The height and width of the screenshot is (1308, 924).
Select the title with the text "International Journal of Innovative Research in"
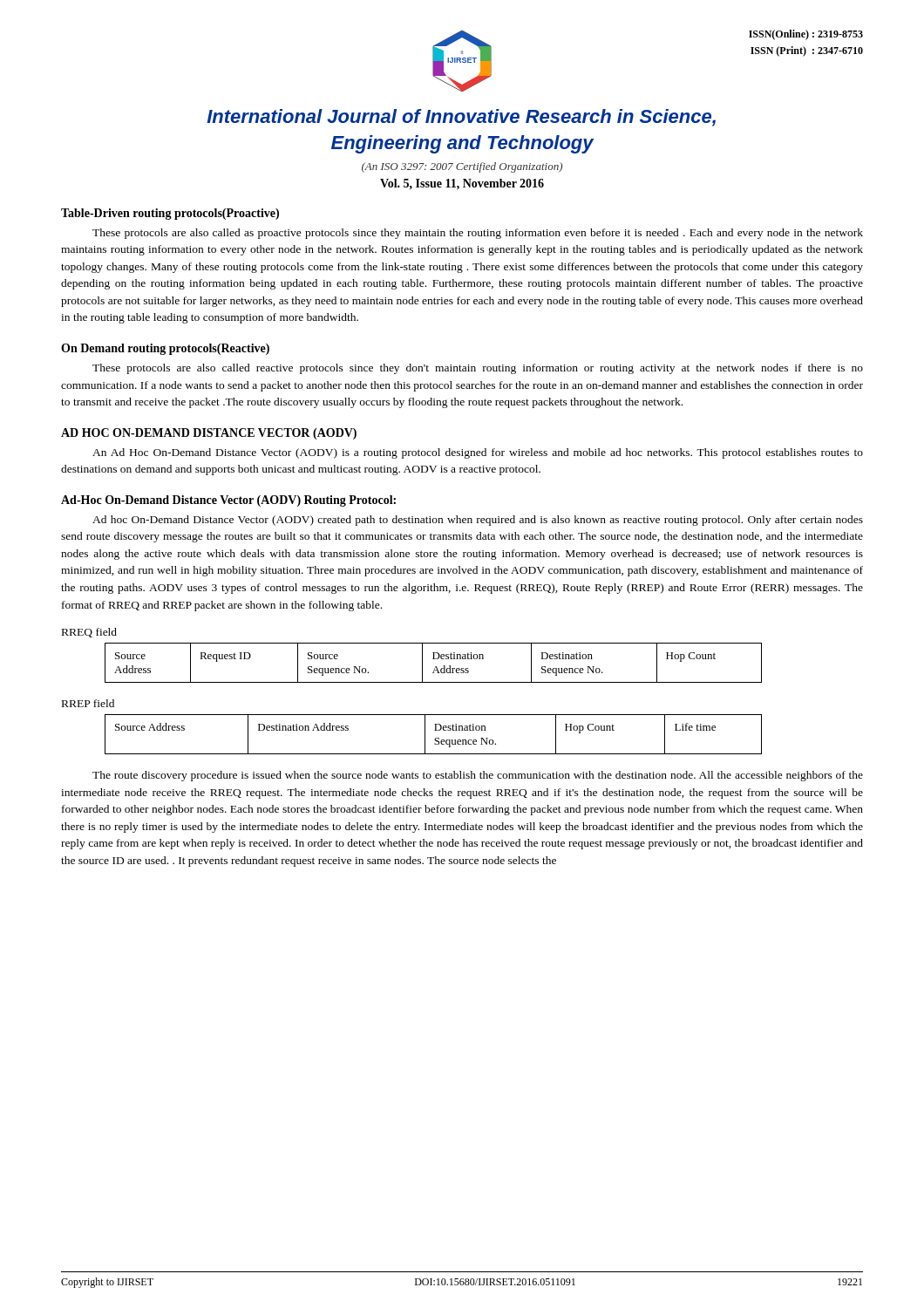[462, 116]
